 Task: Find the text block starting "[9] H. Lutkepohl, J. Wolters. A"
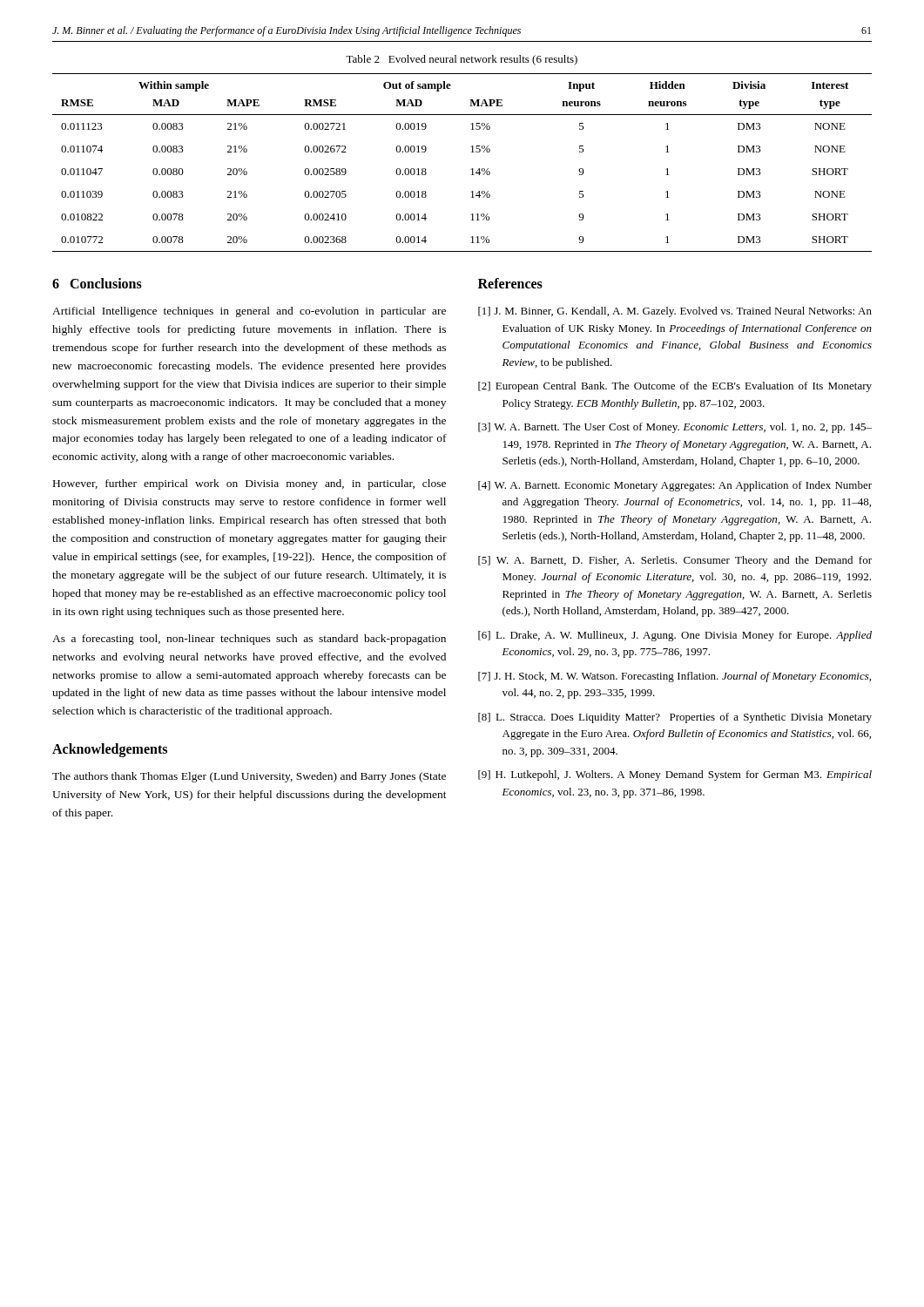[x=675, y=783]
